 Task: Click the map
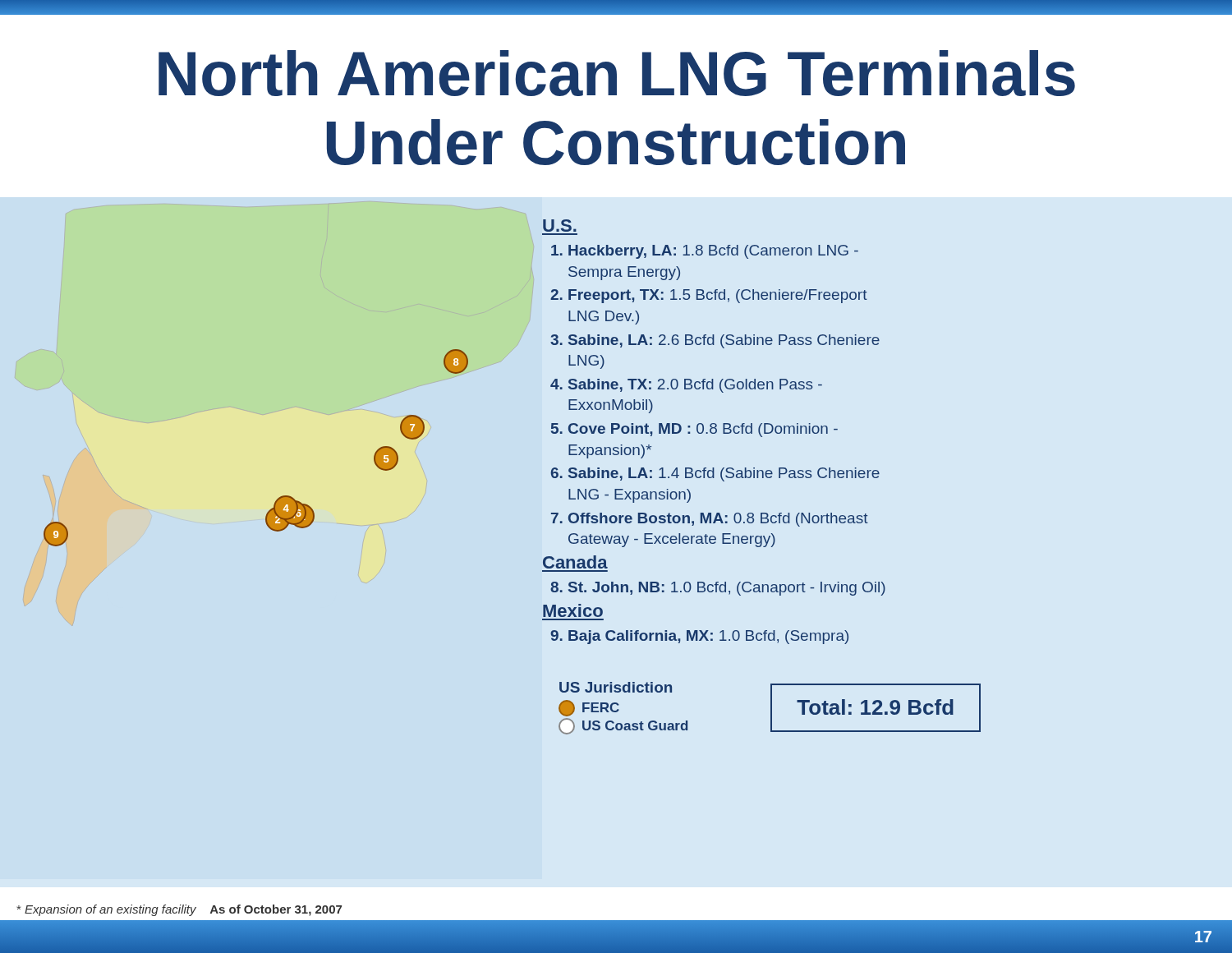271,542
